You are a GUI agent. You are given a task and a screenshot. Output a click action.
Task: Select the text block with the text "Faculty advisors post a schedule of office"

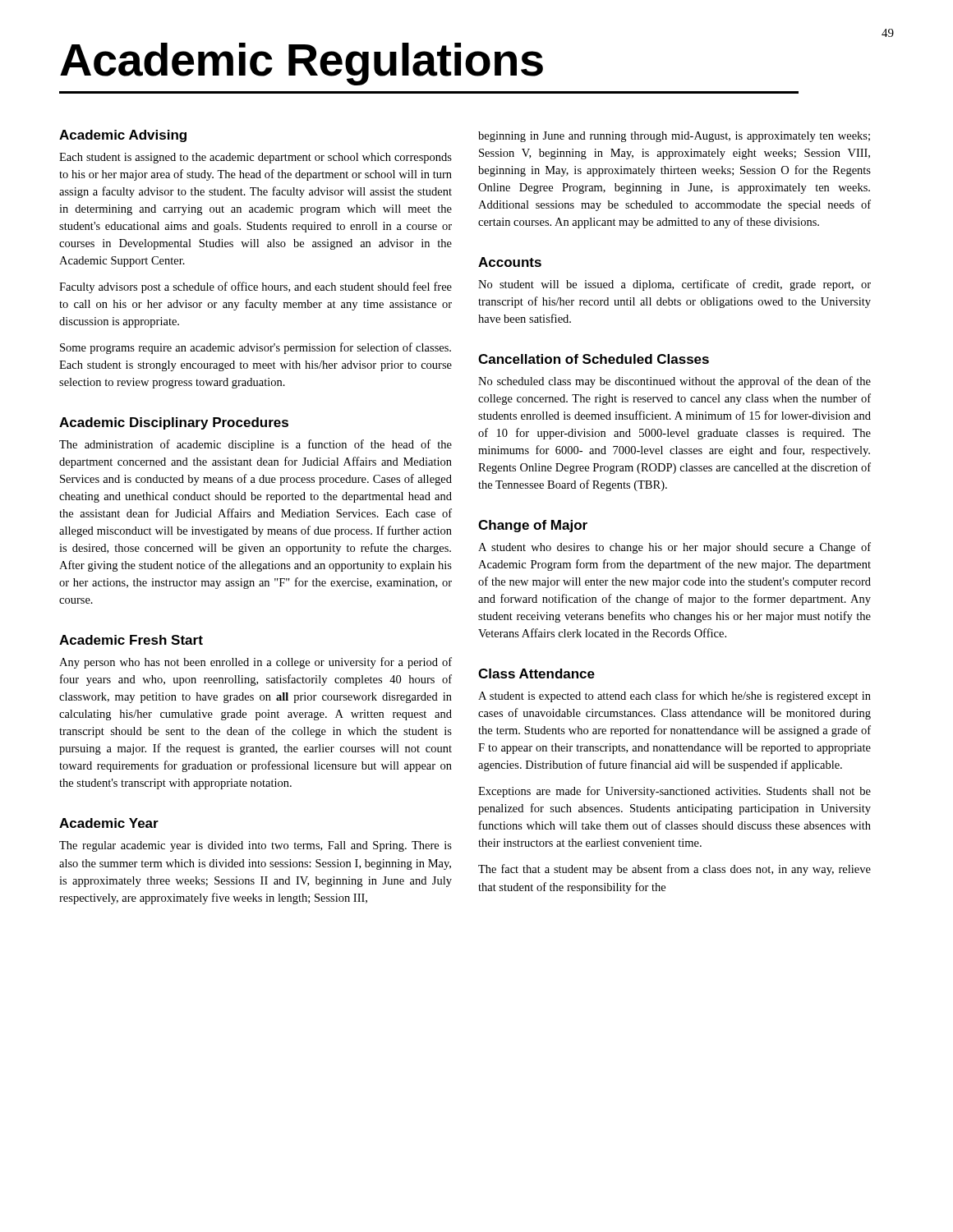[255, 304]
